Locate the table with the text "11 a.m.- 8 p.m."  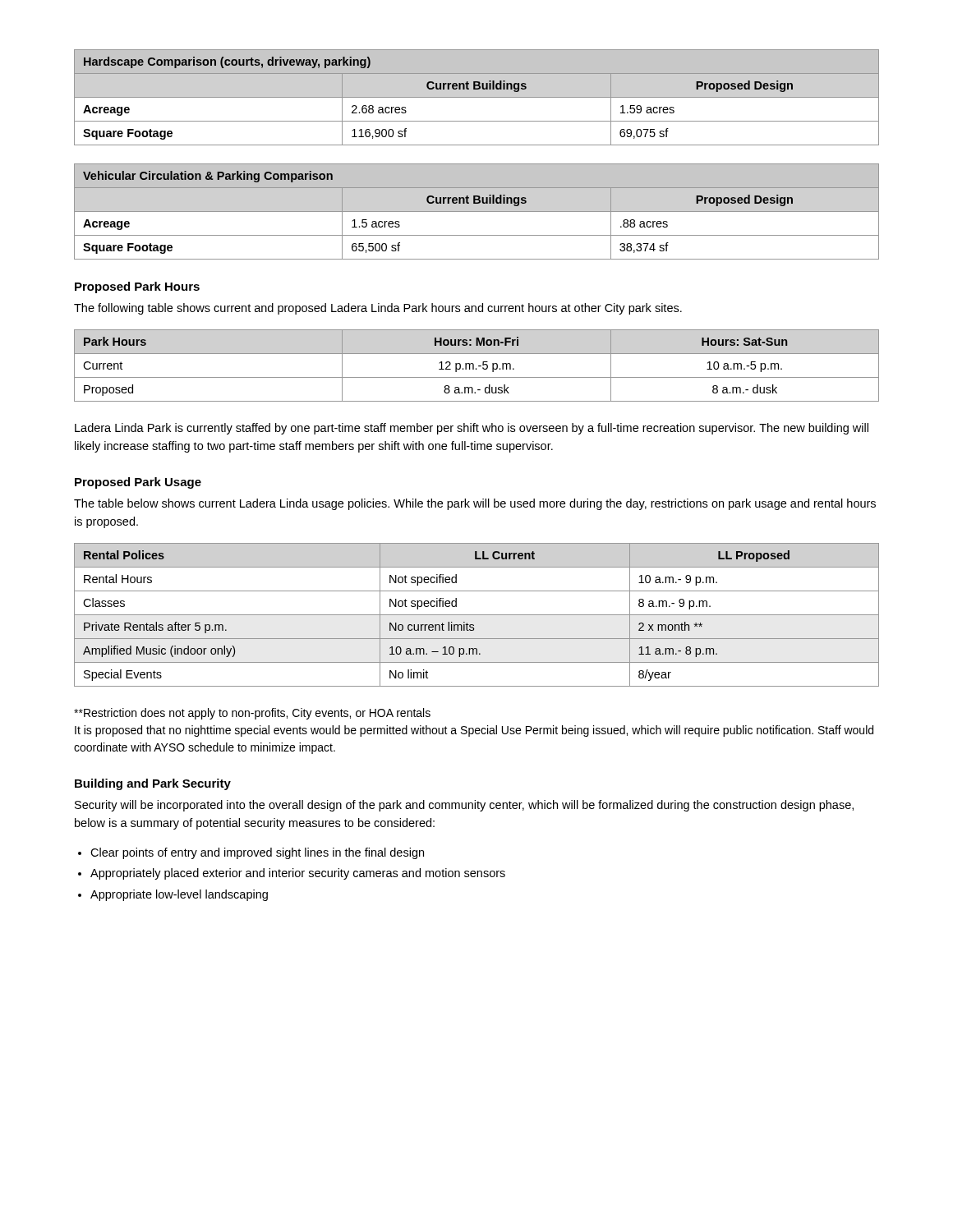tap(476, 615)
